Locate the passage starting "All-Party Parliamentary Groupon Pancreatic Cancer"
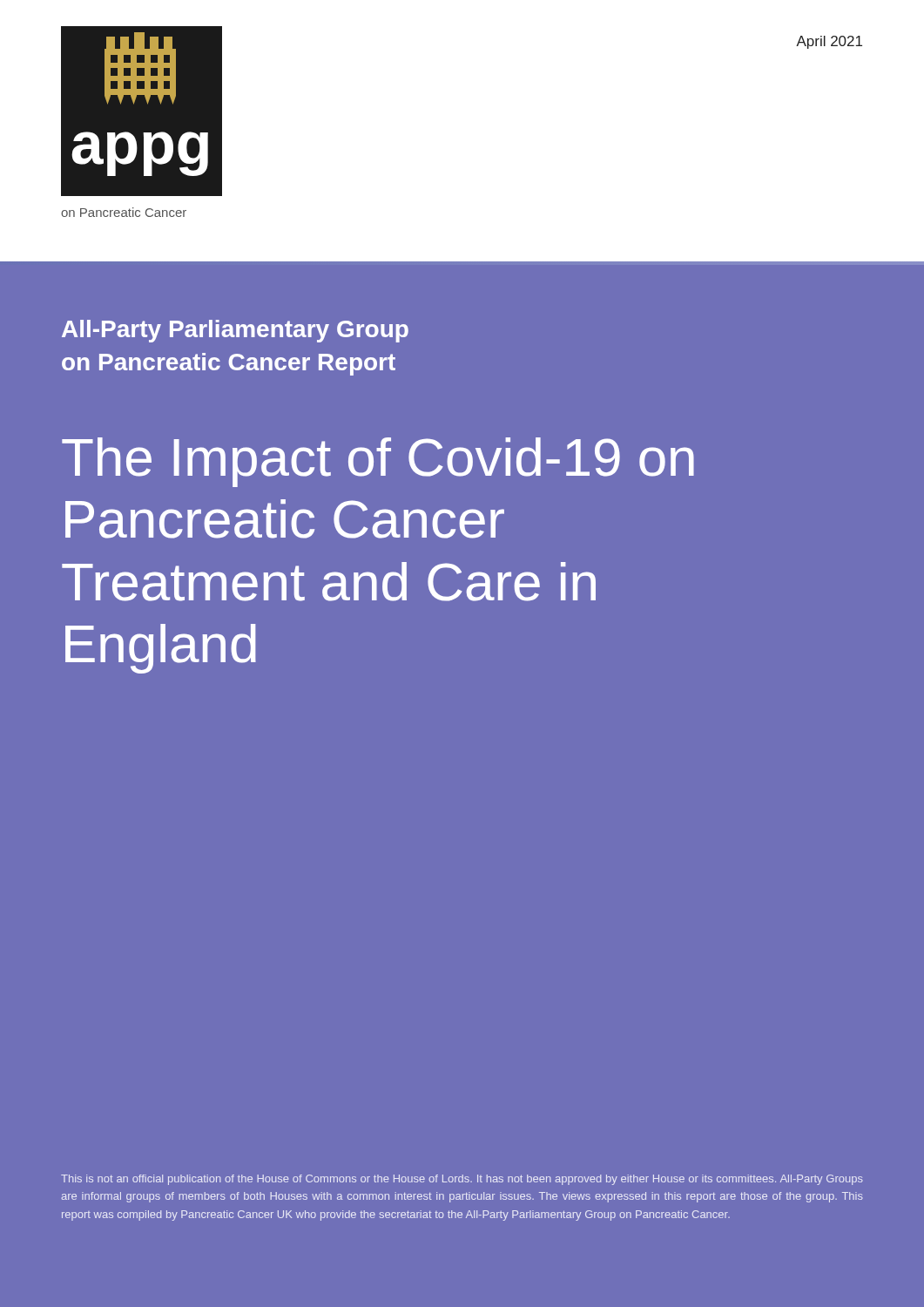Screen dimensions: 1307x924 click(x=235, y=331)
